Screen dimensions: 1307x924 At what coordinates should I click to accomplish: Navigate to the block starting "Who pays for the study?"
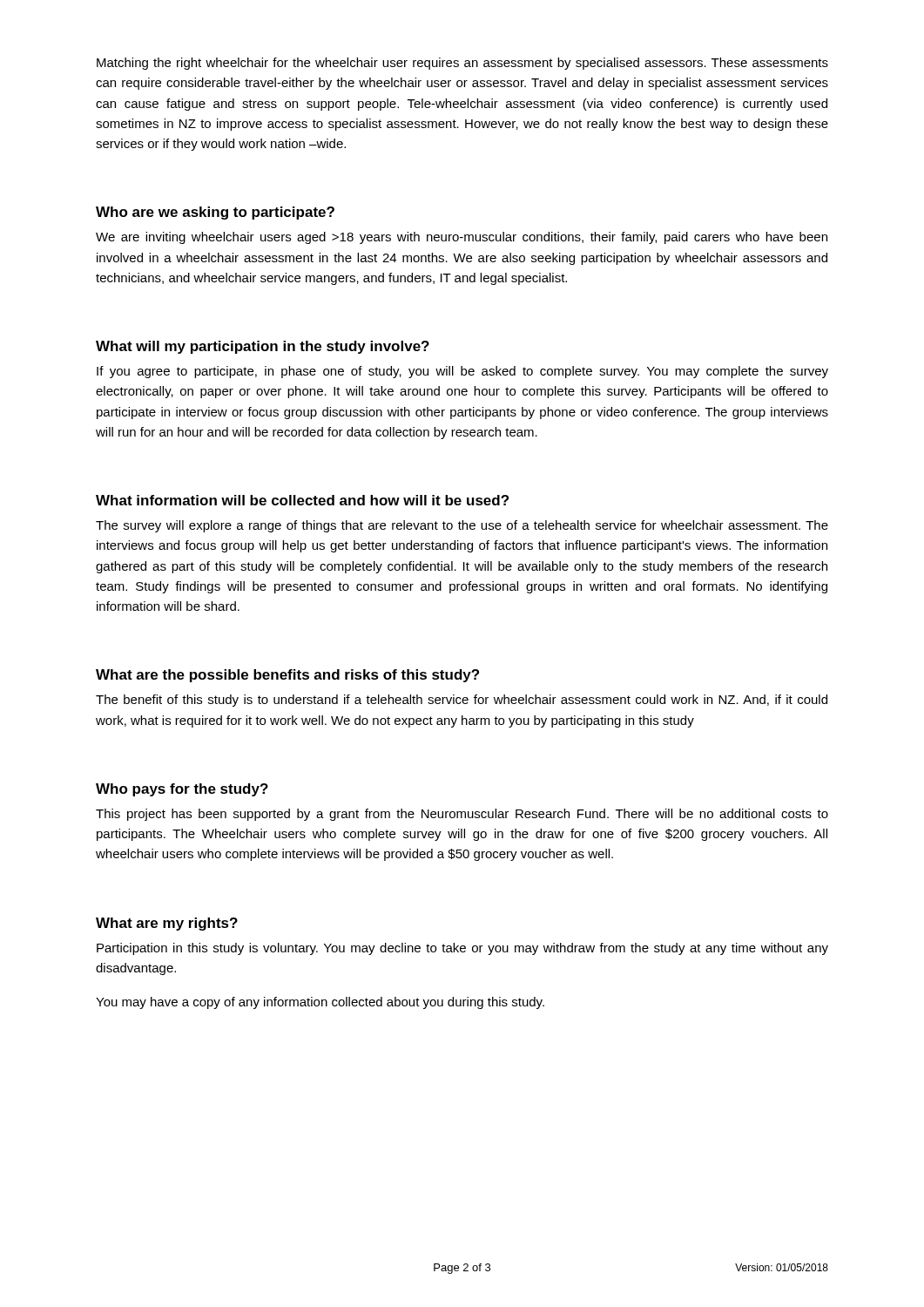pos(182,789)
